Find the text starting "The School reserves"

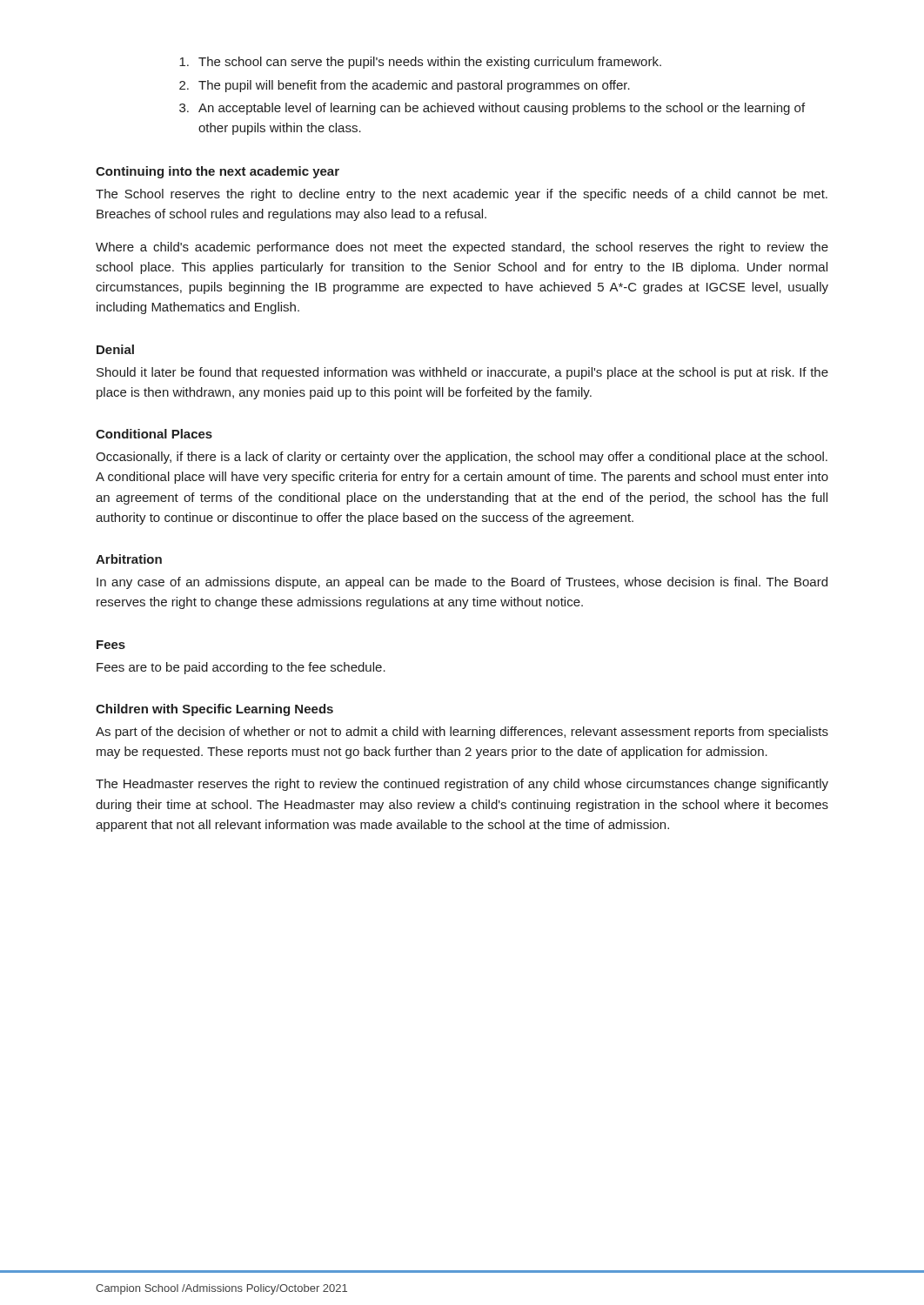462,204
